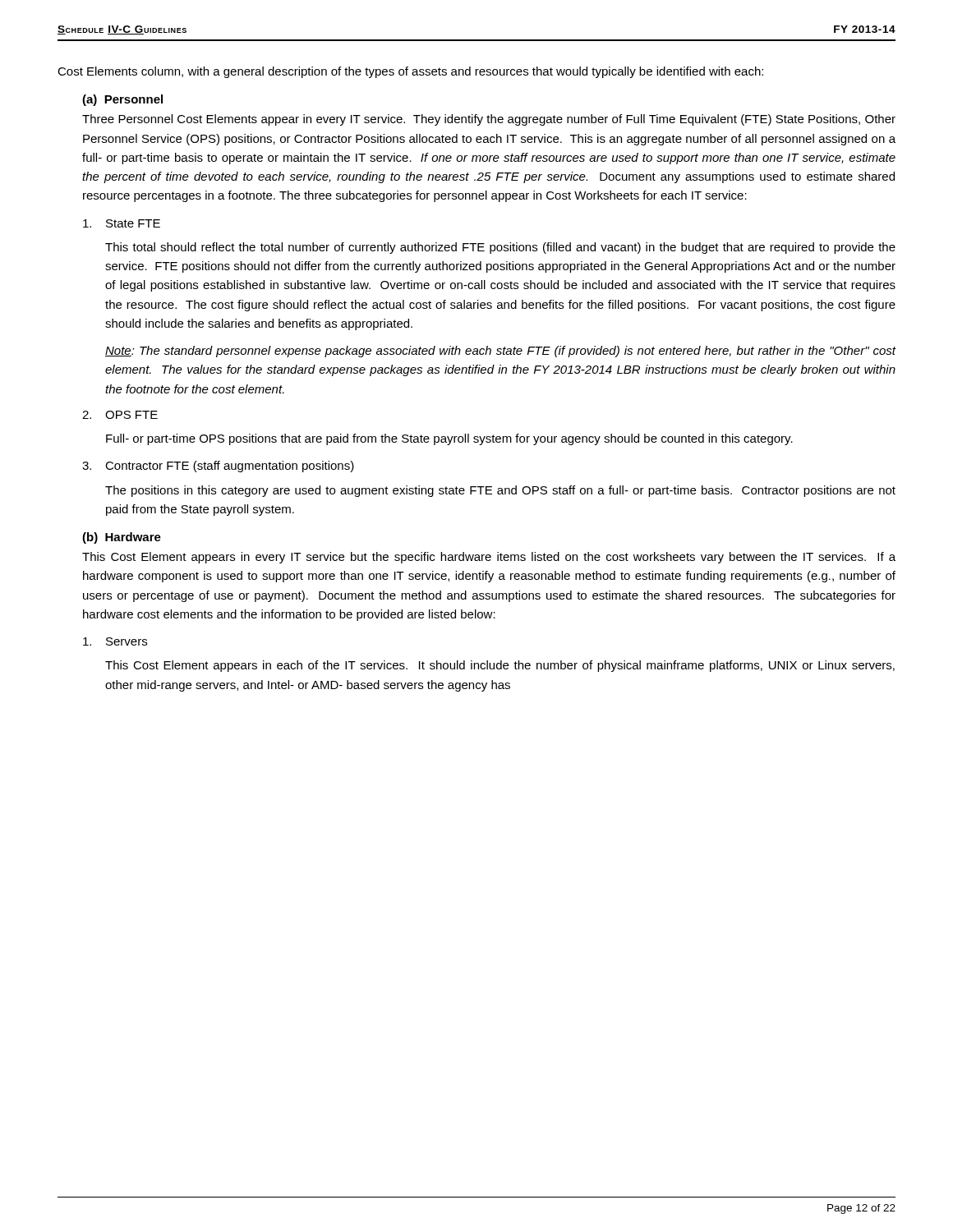This screenshot has height=1232, width=953.
Task: Select the text block that reads "This Cost Element appears in each of the"
Action: pyautogui.click(x=500, y=675)
